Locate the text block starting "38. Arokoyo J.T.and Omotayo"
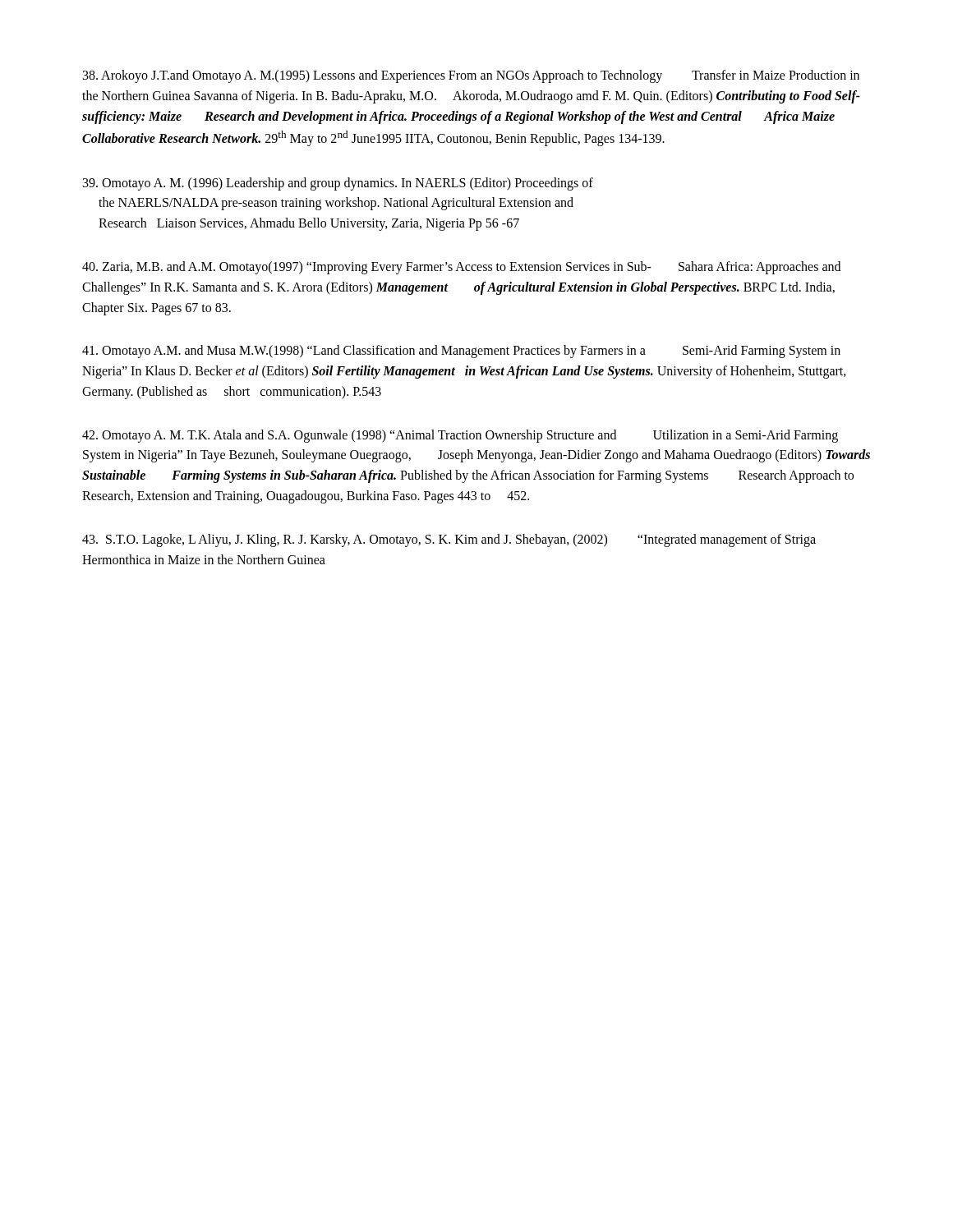The image size is (953, 1232). [471, 107]
